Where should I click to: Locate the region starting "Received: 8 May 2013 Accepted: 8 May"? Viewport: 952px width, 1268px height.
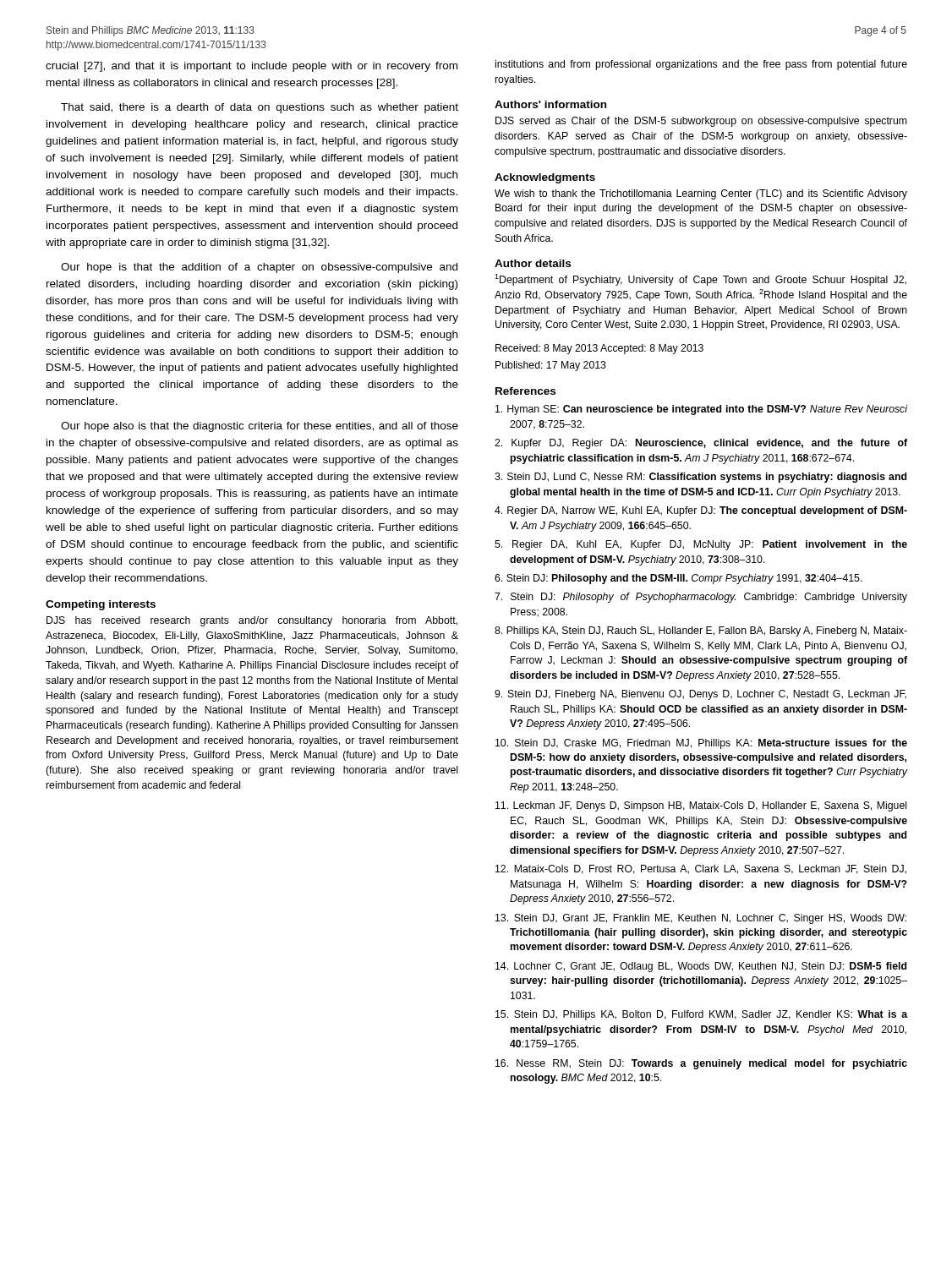point(701,357)
